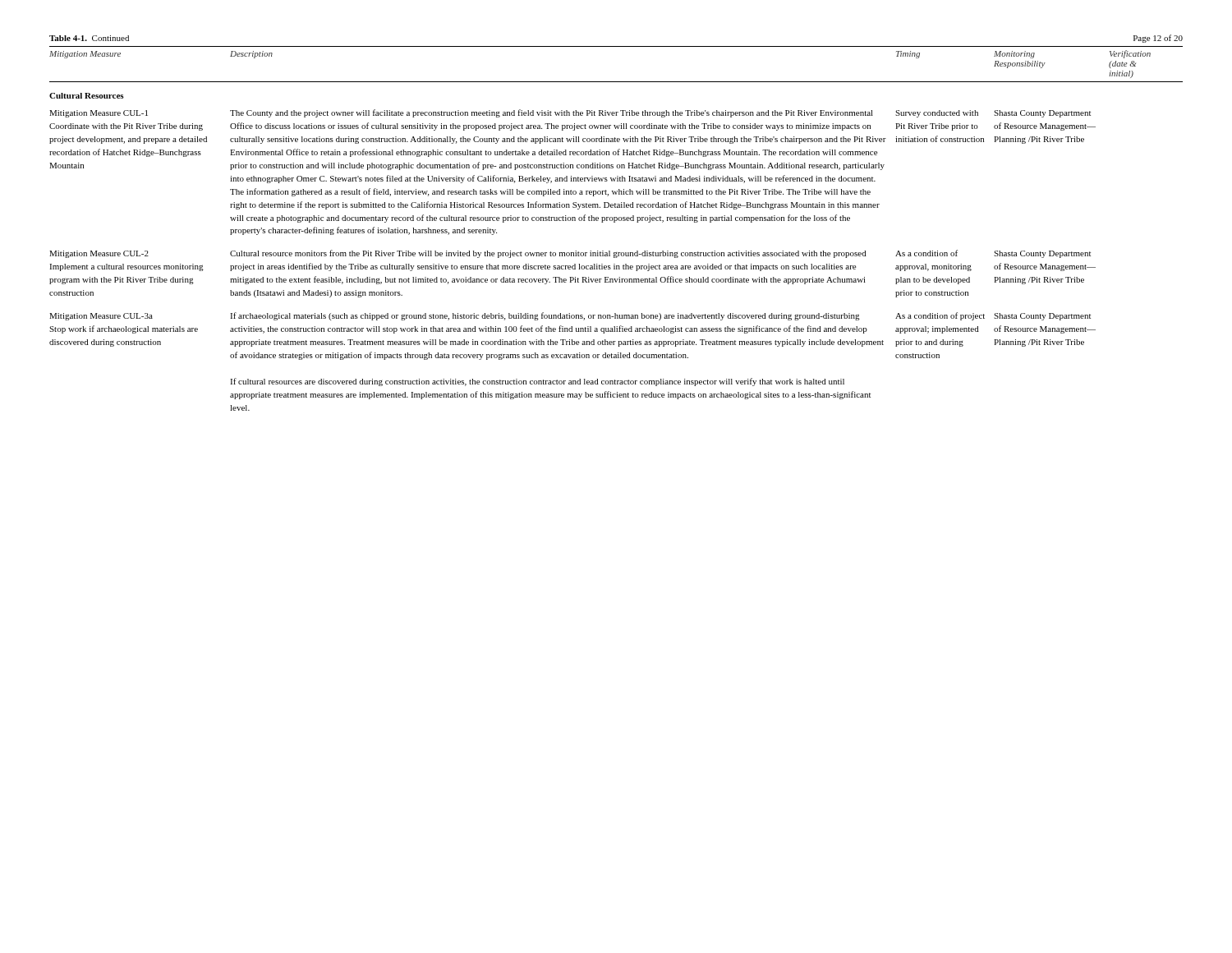Click on the text block containing "Survey conducted with"
This screenshot has height=953, width=1232.
coord(940,126)
